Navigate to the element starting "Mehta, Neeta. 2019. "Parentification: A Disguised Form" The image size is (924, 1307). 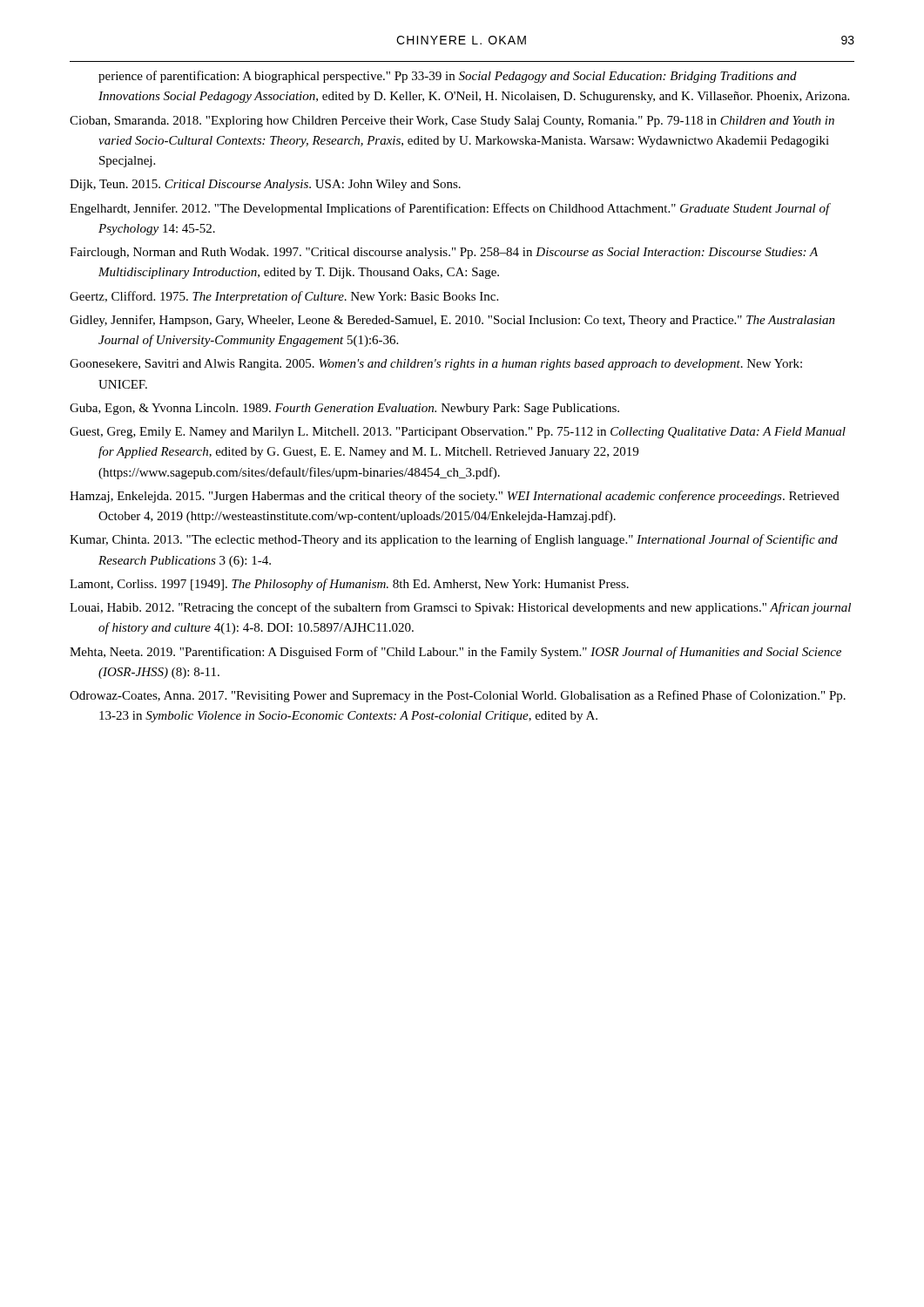(x=456, y=661)
